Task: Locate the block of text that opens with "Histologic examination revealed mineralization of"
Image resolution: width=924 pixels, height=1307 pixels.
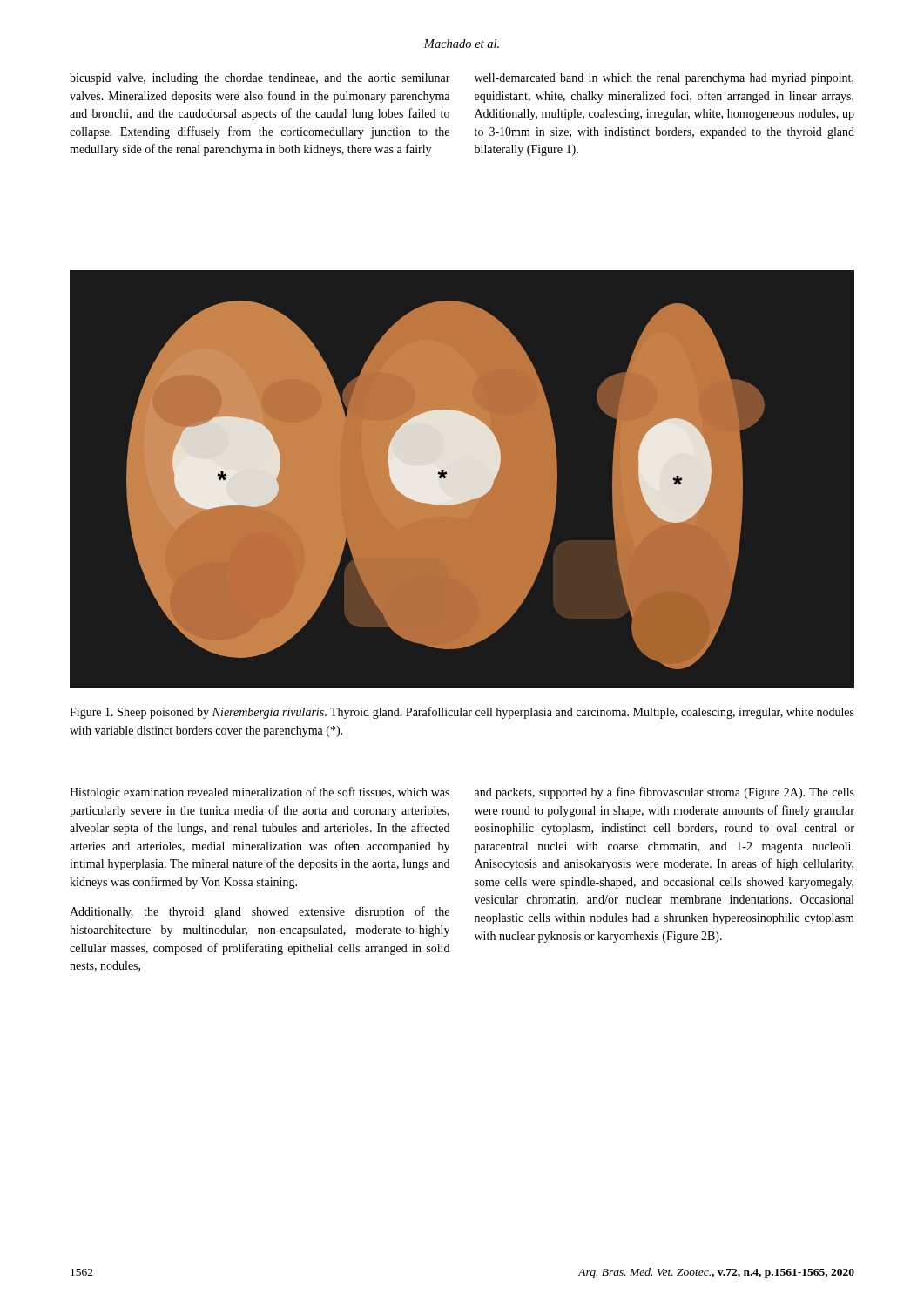Action: point(260,837)
